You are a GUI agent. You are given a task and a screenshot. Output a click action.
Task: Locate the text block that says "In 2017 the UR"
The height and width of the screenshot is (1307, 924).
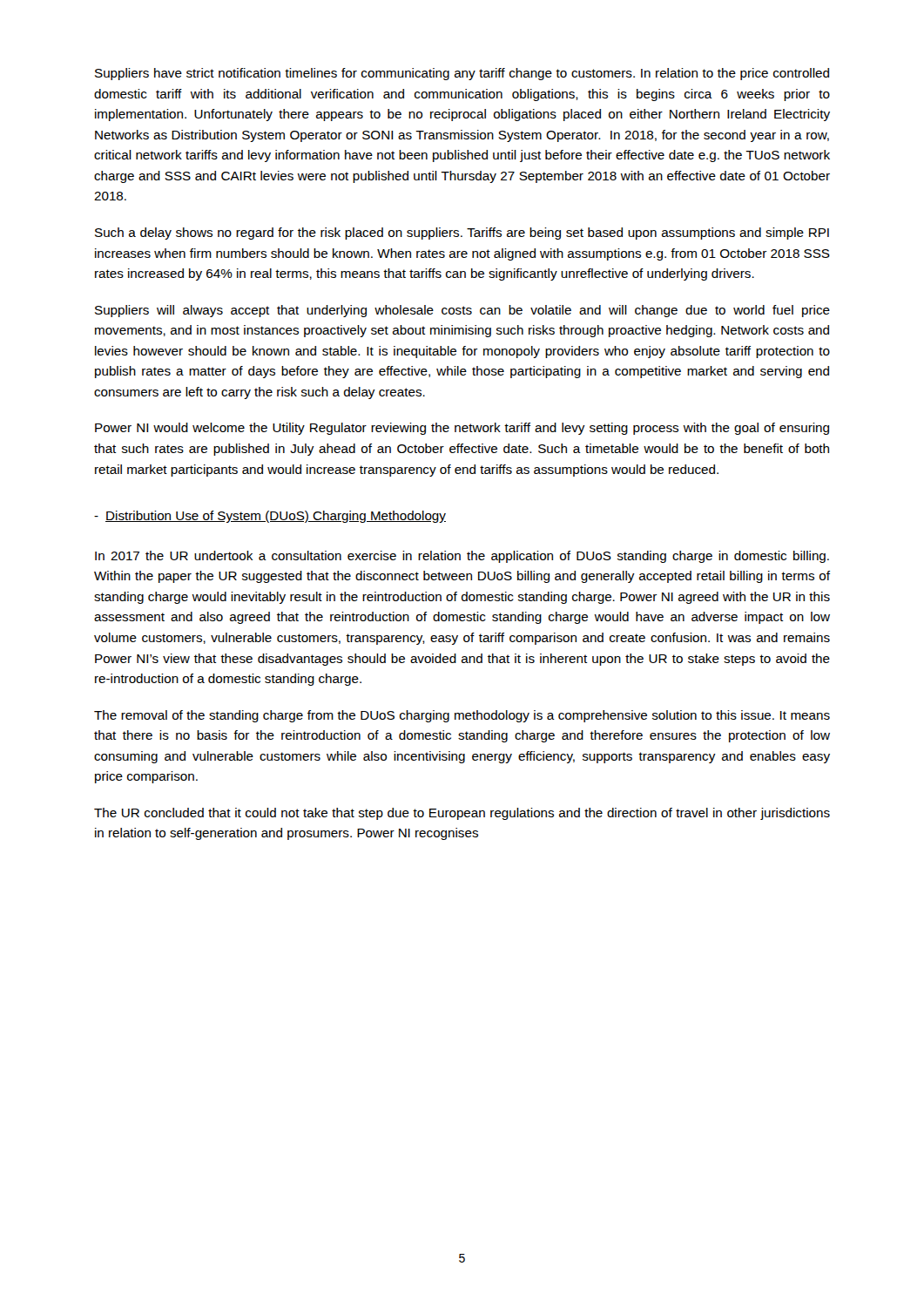(462, 617)
